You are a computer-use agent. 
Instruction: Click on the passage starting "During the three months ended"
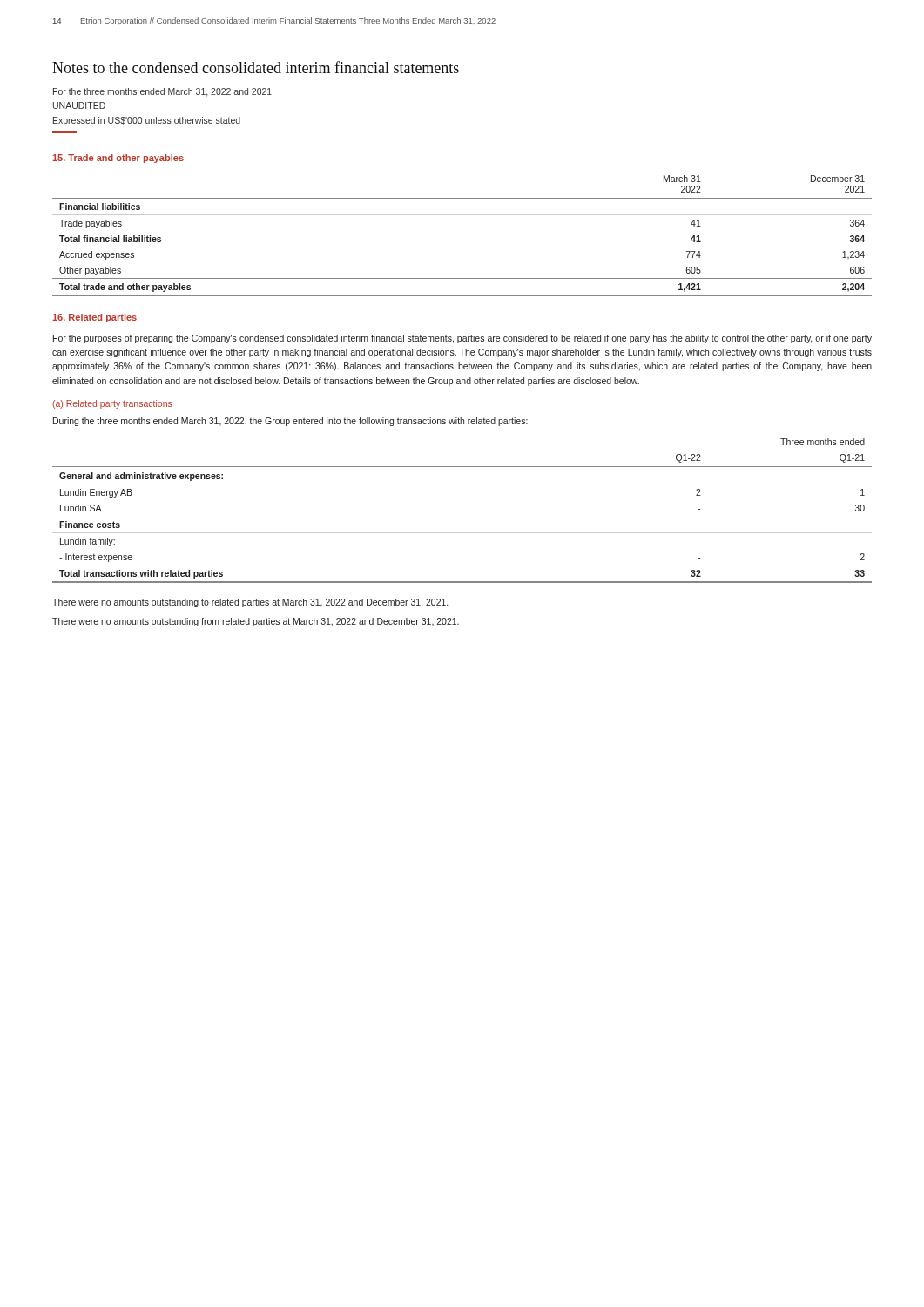290,421
